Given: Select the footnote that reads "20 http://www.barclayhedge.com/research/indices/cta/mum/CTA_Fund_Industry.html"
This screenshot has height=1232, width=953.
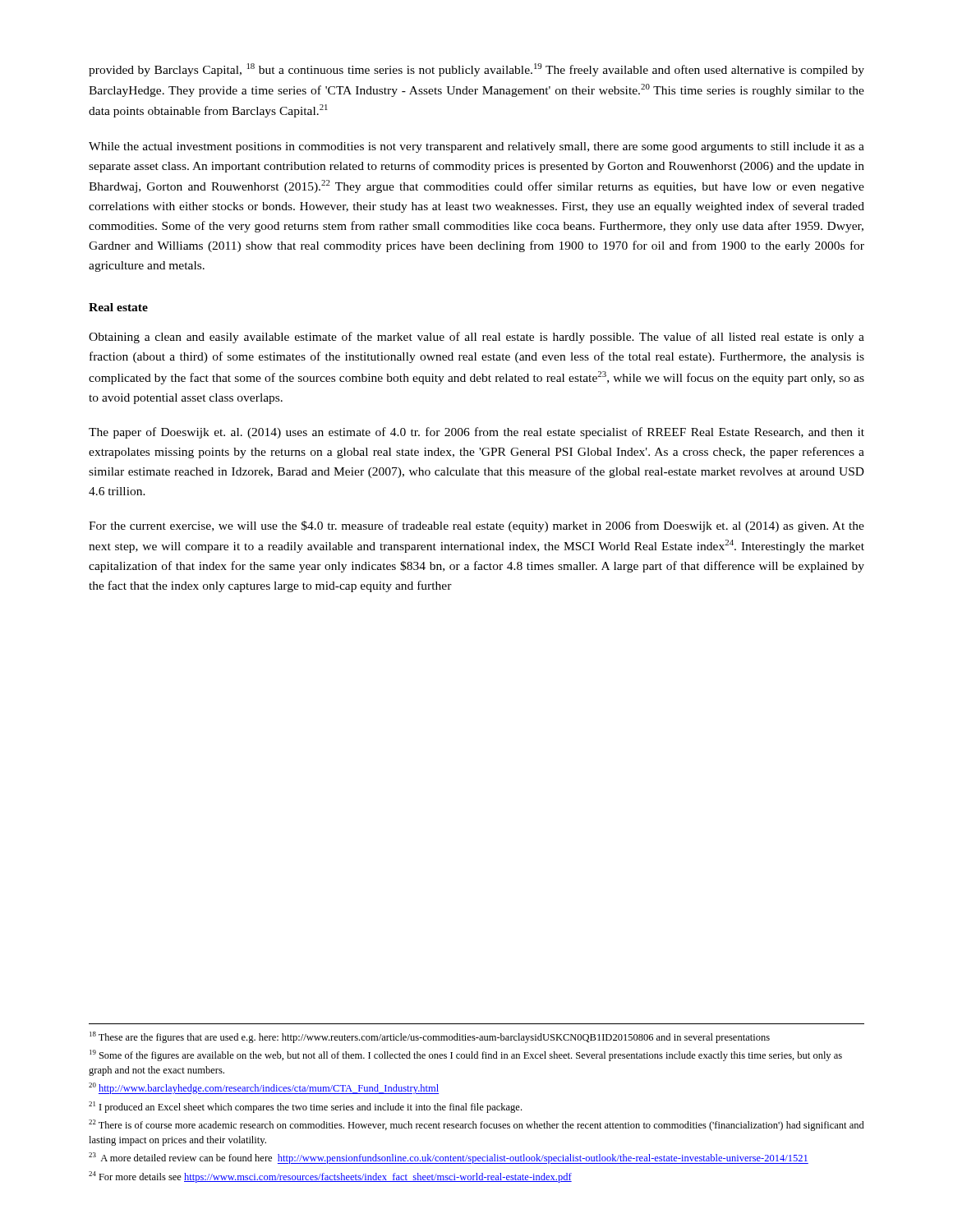Looking at the screenshot, I should [264, 1088].
